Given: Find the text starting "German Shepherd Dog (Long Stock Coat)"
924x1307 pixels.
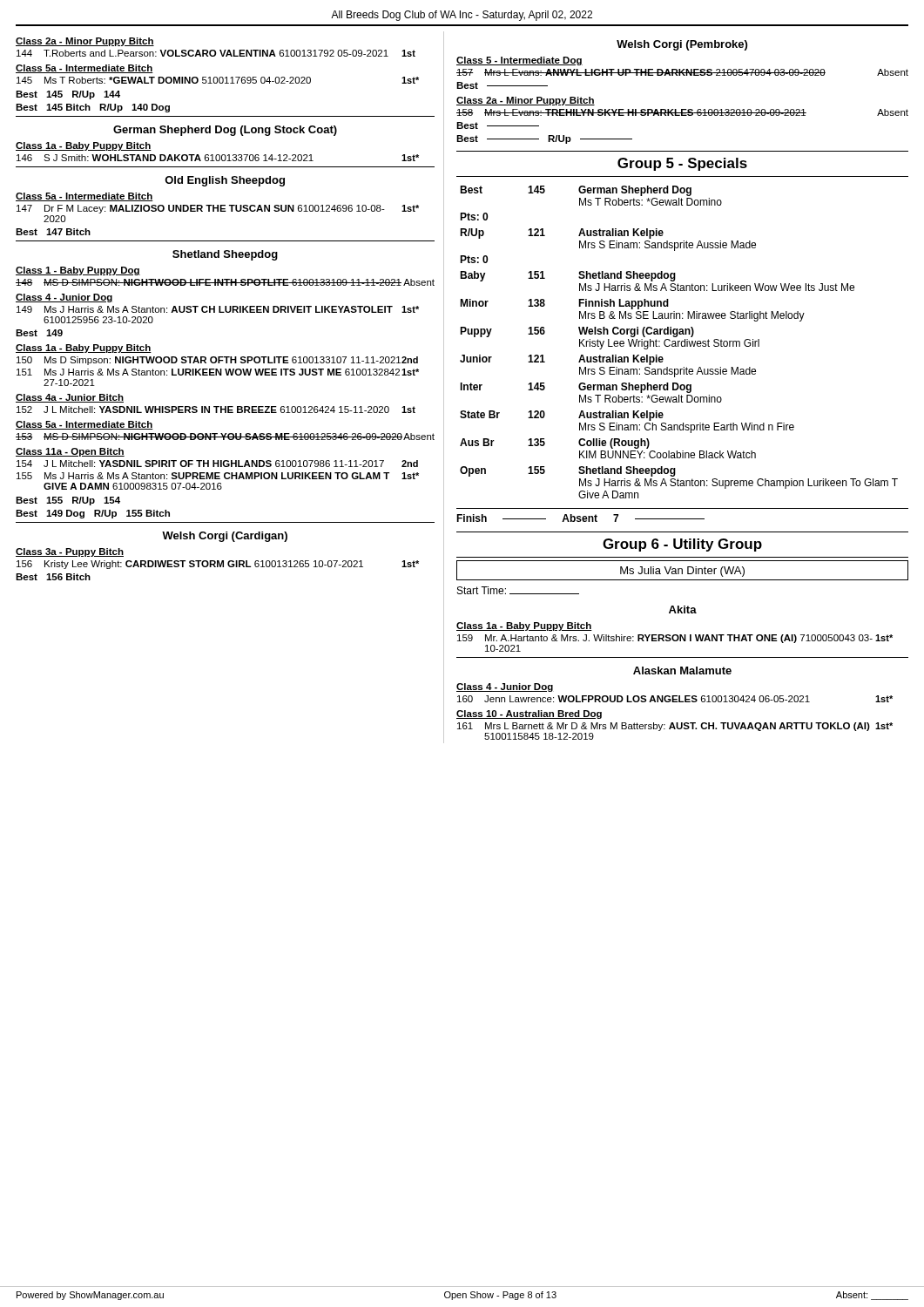Looking at the screenshot, I should (225, 129).
